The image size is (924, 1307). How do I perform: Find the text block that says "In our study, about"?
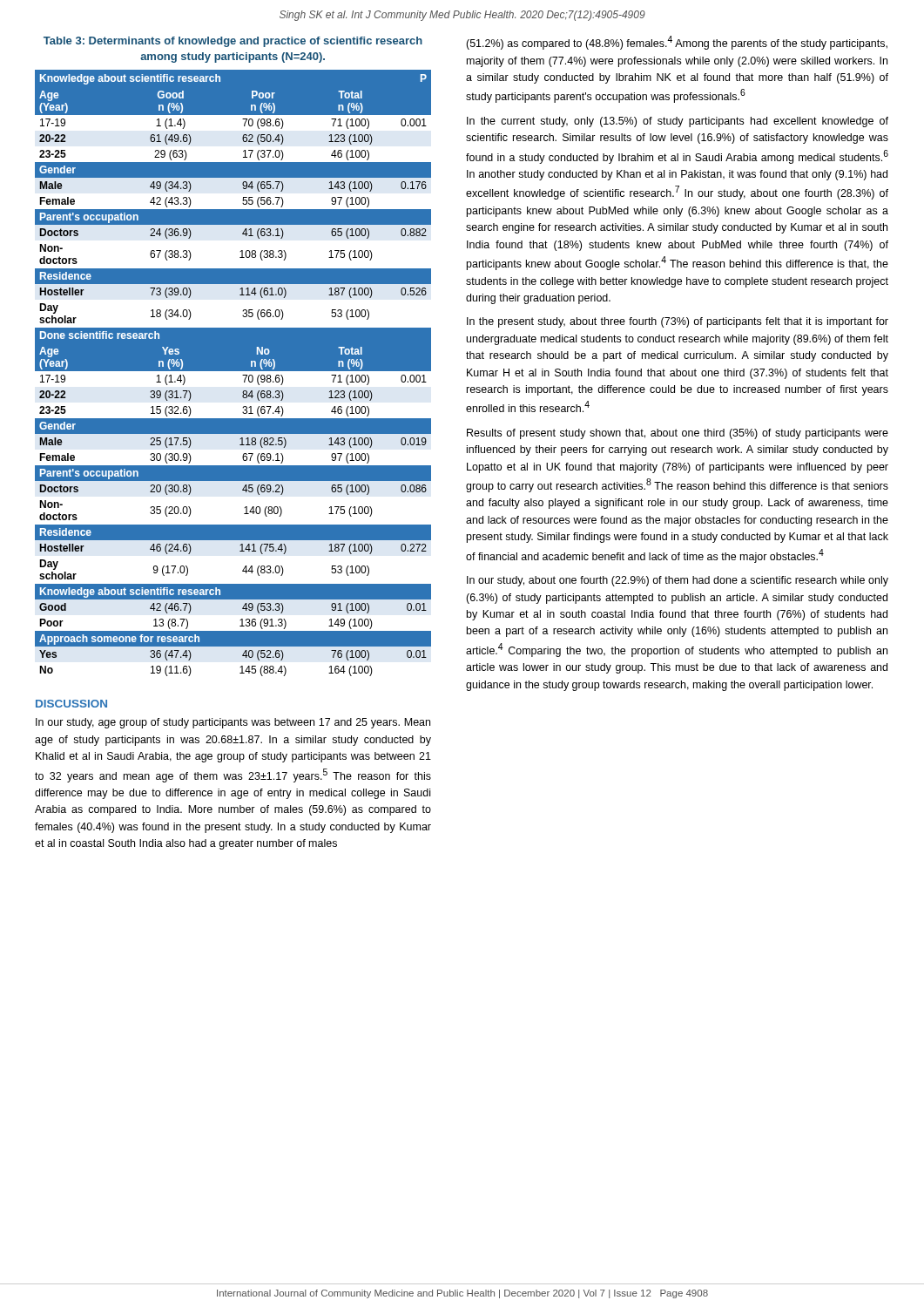(x=677, y=632)
